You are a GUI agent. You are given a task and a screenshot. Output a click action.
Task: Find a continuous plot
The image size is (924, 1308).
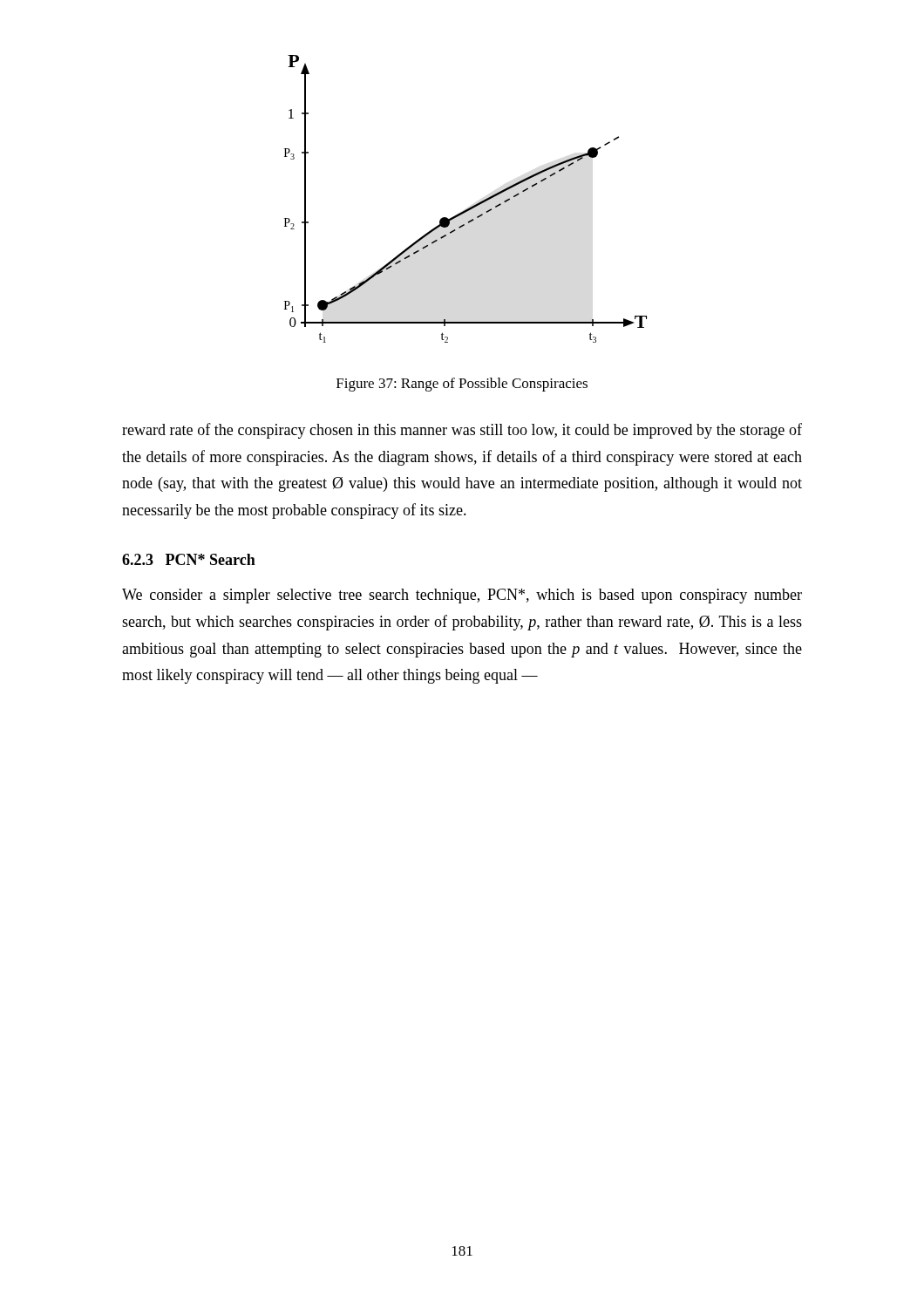coord(462,209)
